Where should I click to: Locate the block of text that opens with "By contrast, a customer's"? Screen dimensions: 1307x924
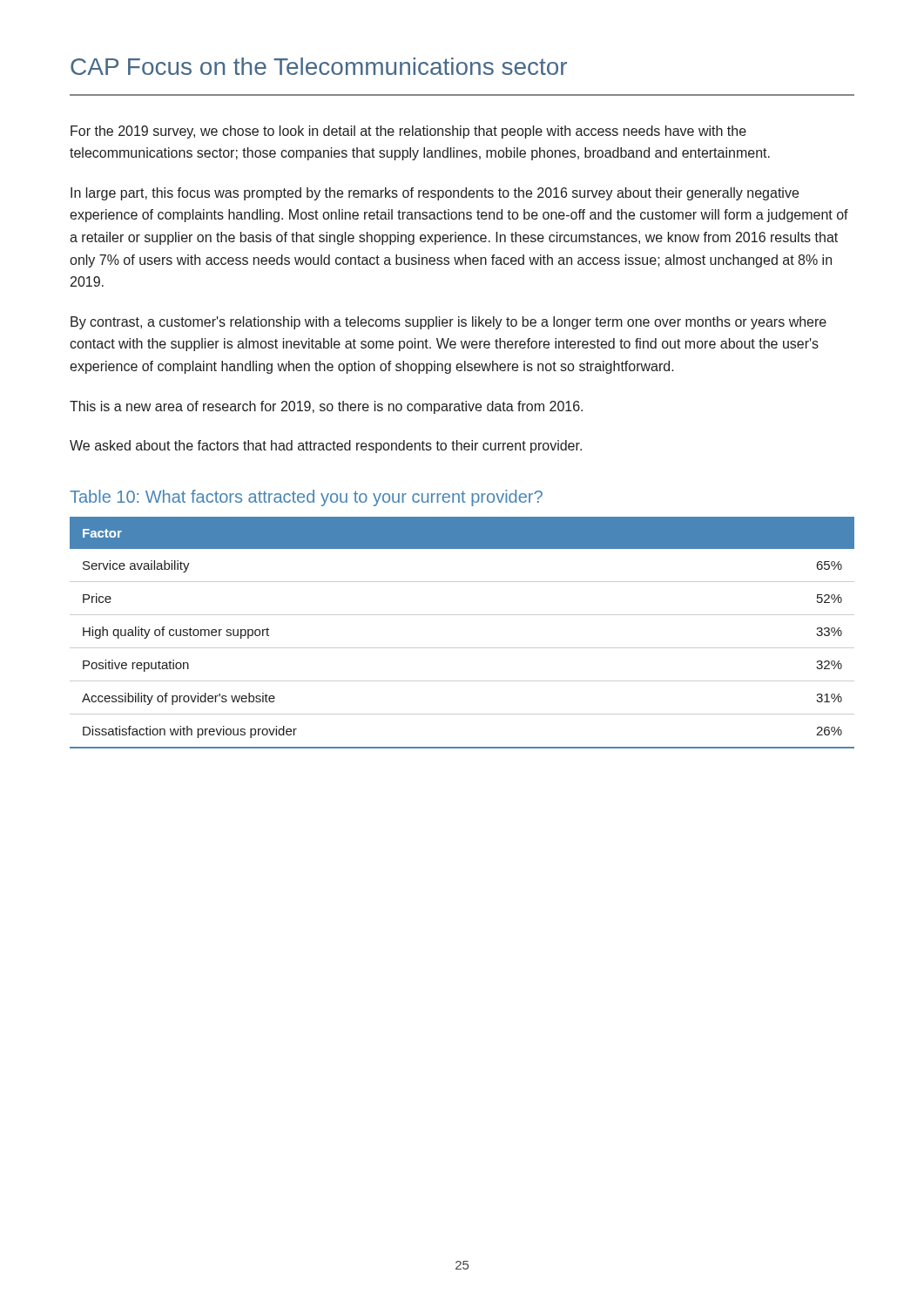click(448, 344)
